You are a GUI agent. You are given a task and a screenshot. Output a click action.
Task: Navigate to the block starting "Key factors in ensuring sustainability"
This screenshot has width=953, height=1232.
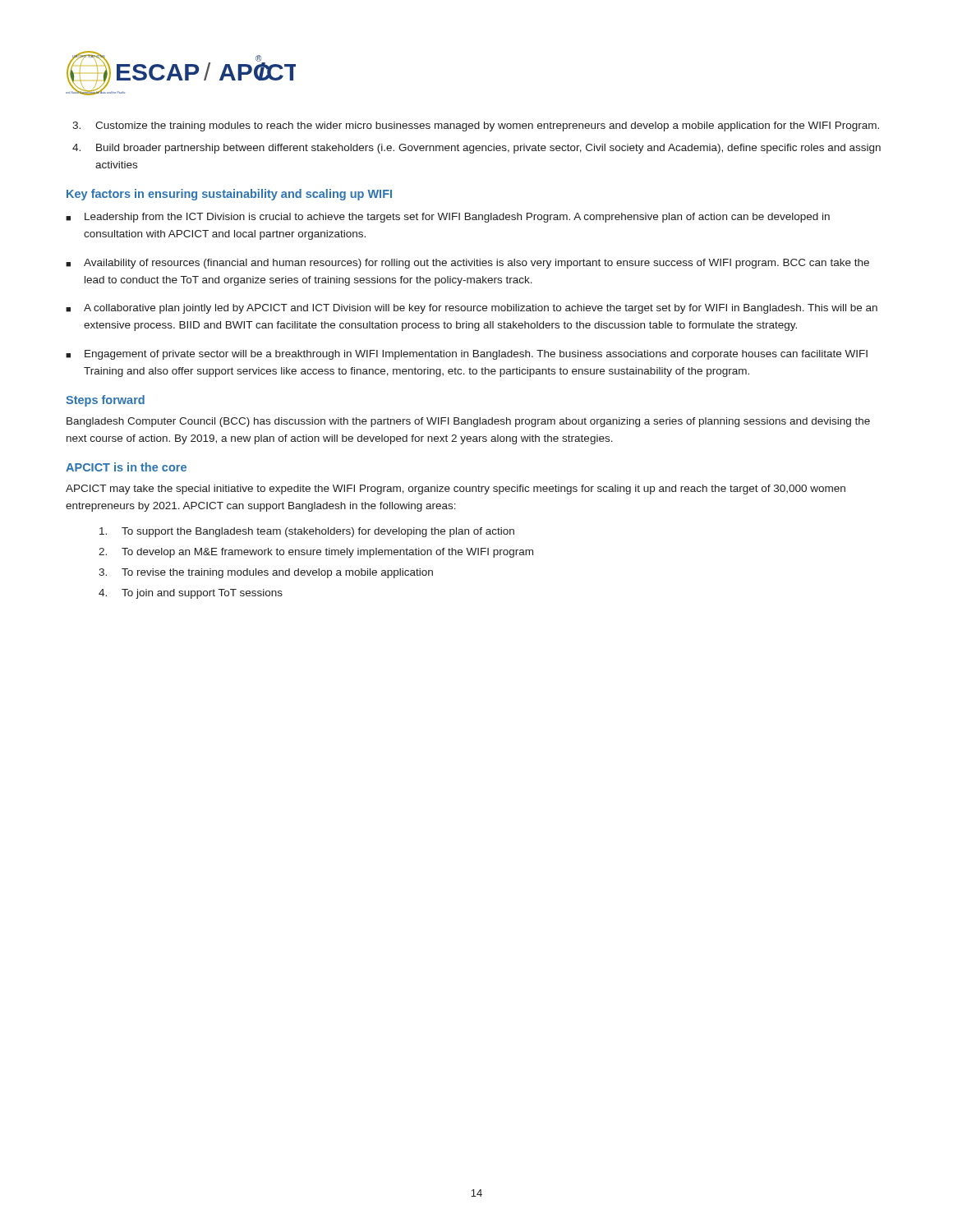coord(229,194)
